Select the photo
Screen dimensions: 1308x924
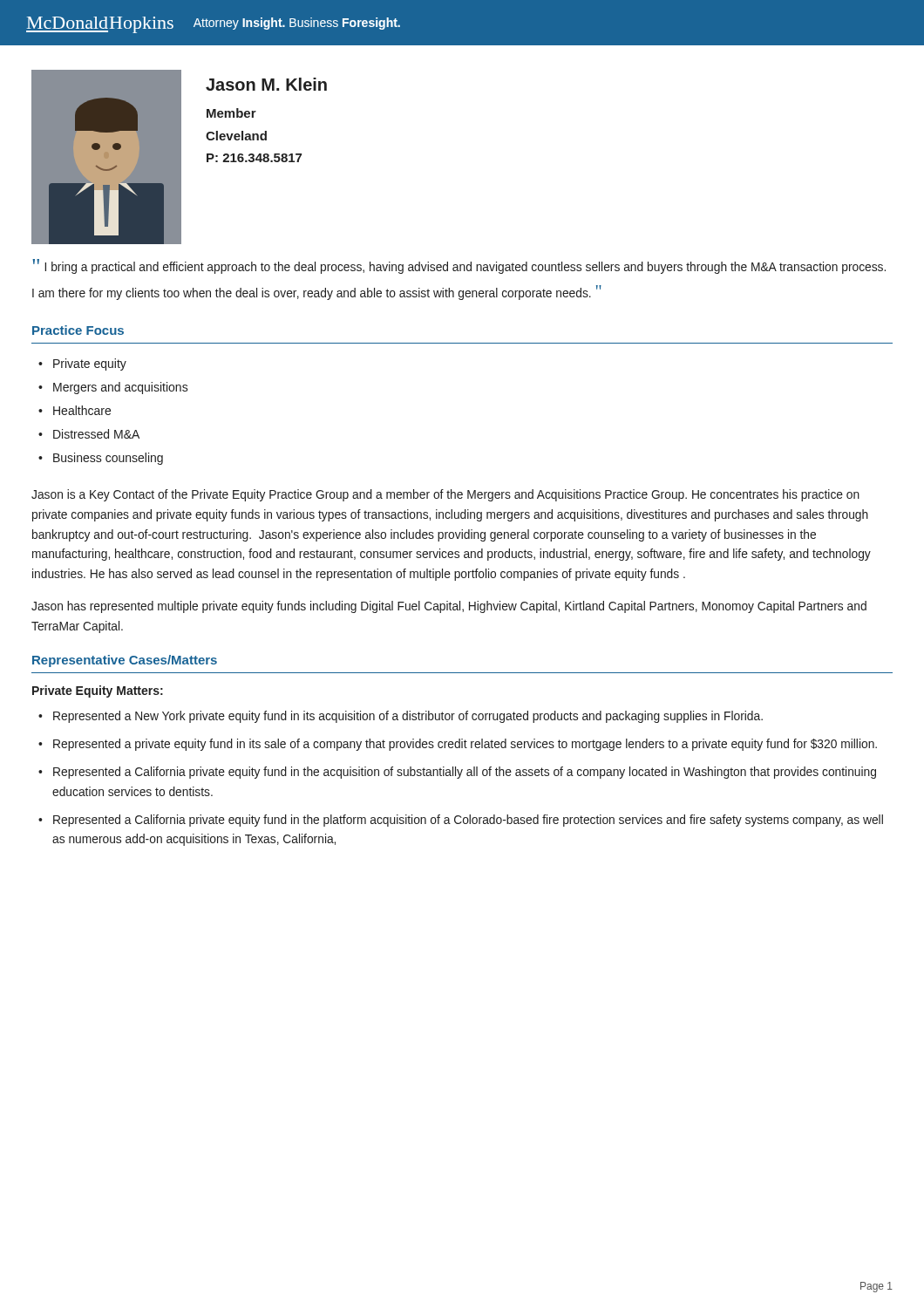[106, 157]
